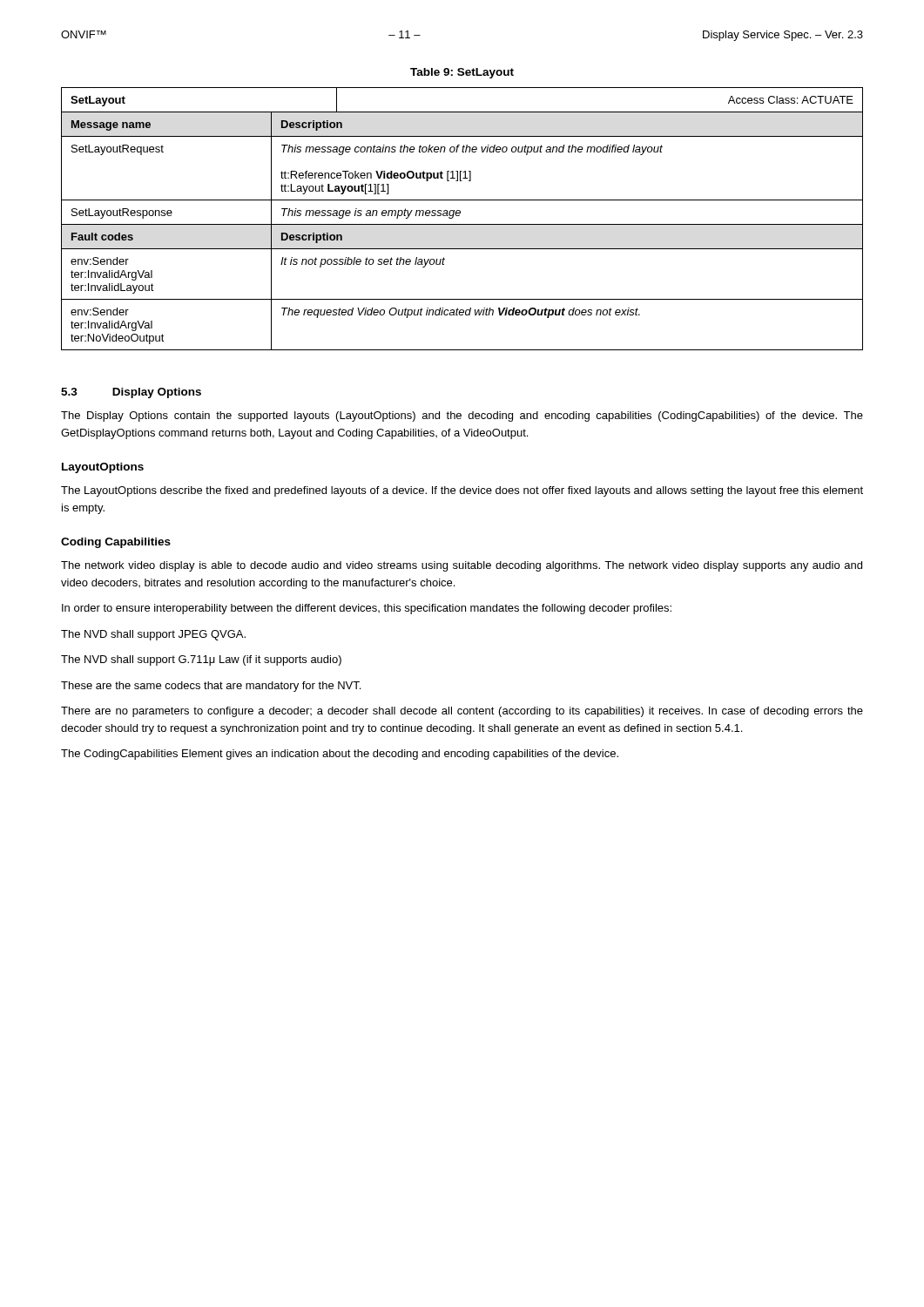924x1307 pixels.
Task: Find the text with the text "The NVD shall support JPEG QVGA."
Action: point(154,634)
